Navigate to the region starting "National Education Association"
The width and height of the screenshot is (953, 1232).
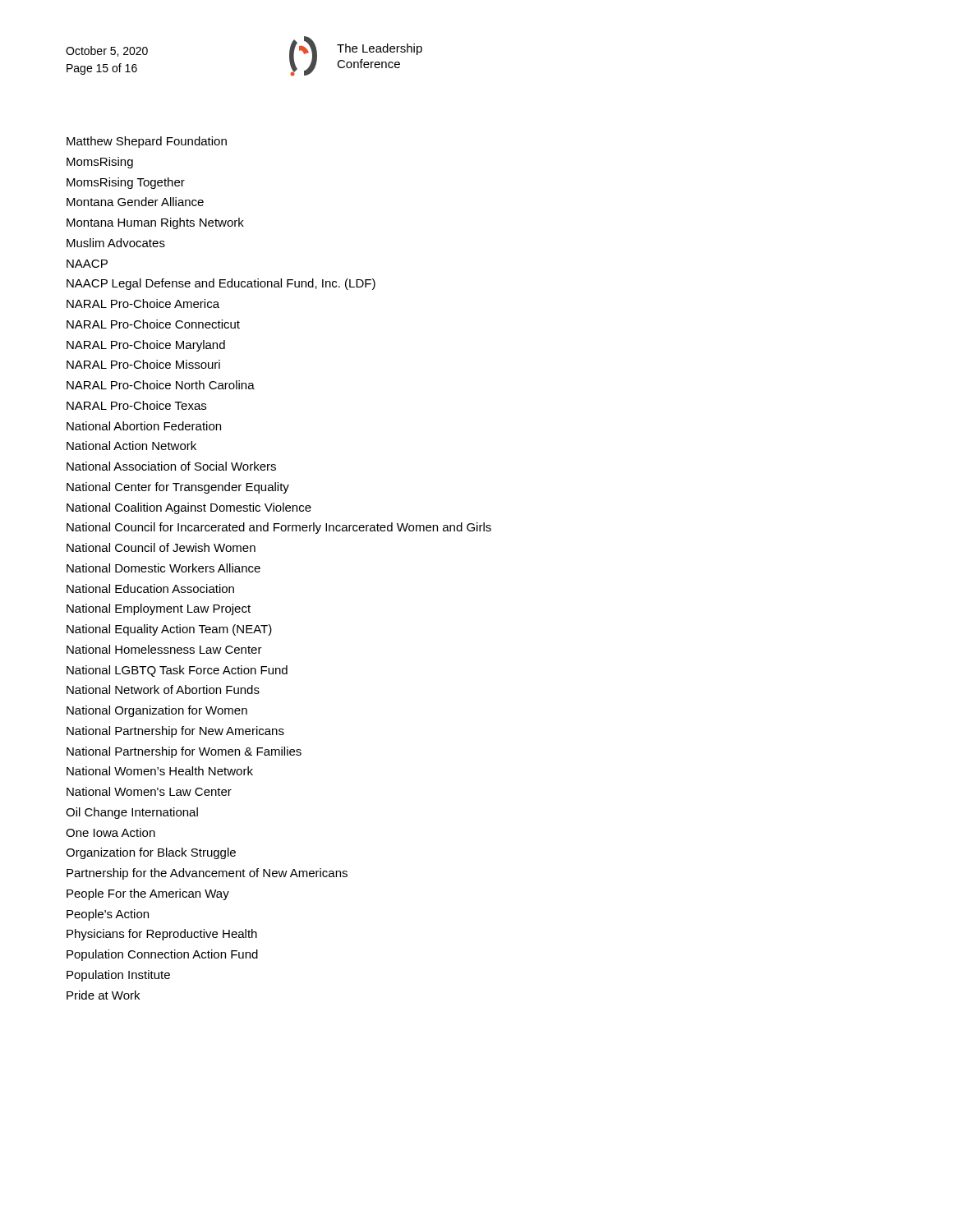pyautogui.click(x=150, y=588)
